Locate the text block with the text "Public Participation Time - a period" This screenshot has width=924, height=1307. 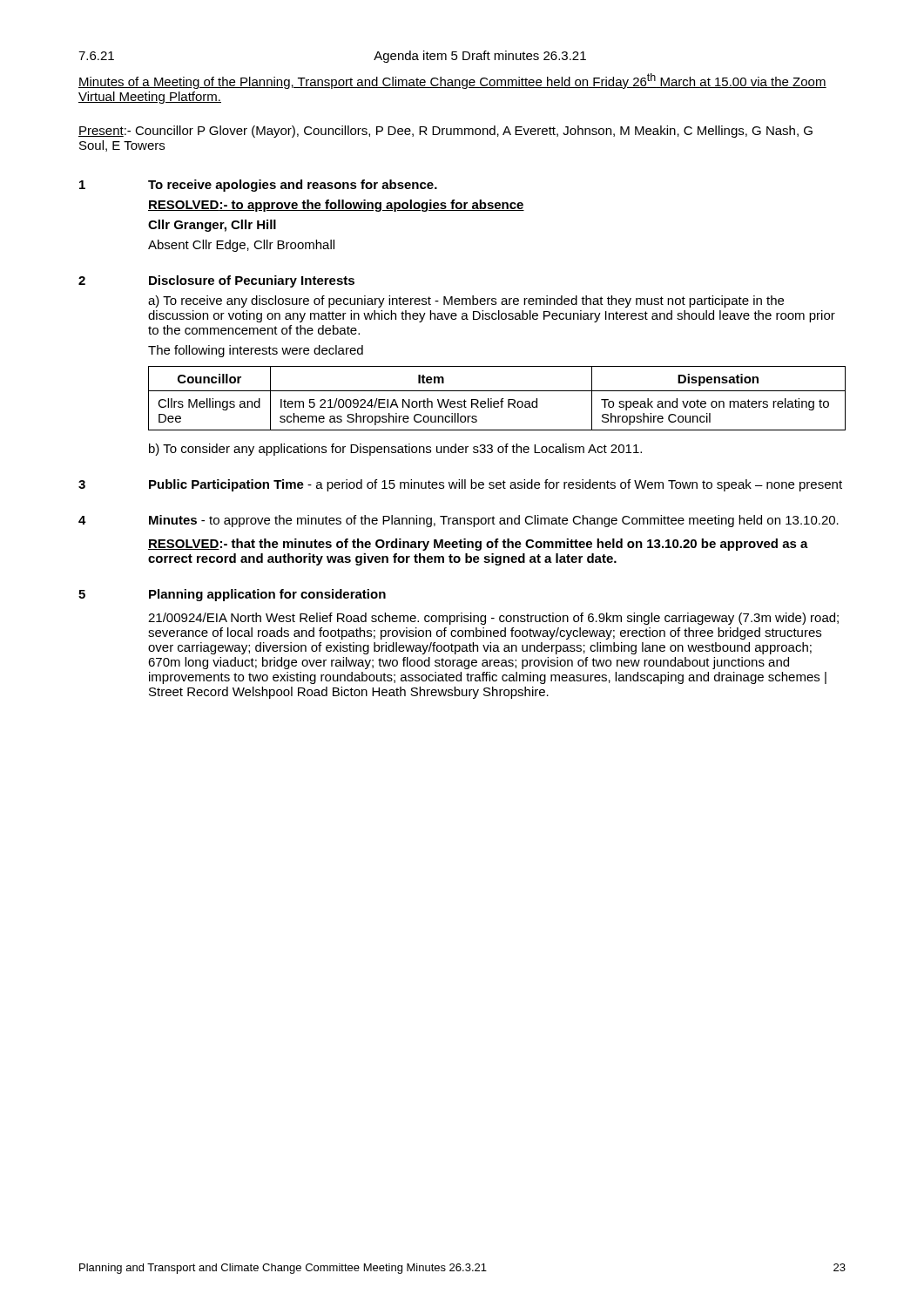(497, 484)
